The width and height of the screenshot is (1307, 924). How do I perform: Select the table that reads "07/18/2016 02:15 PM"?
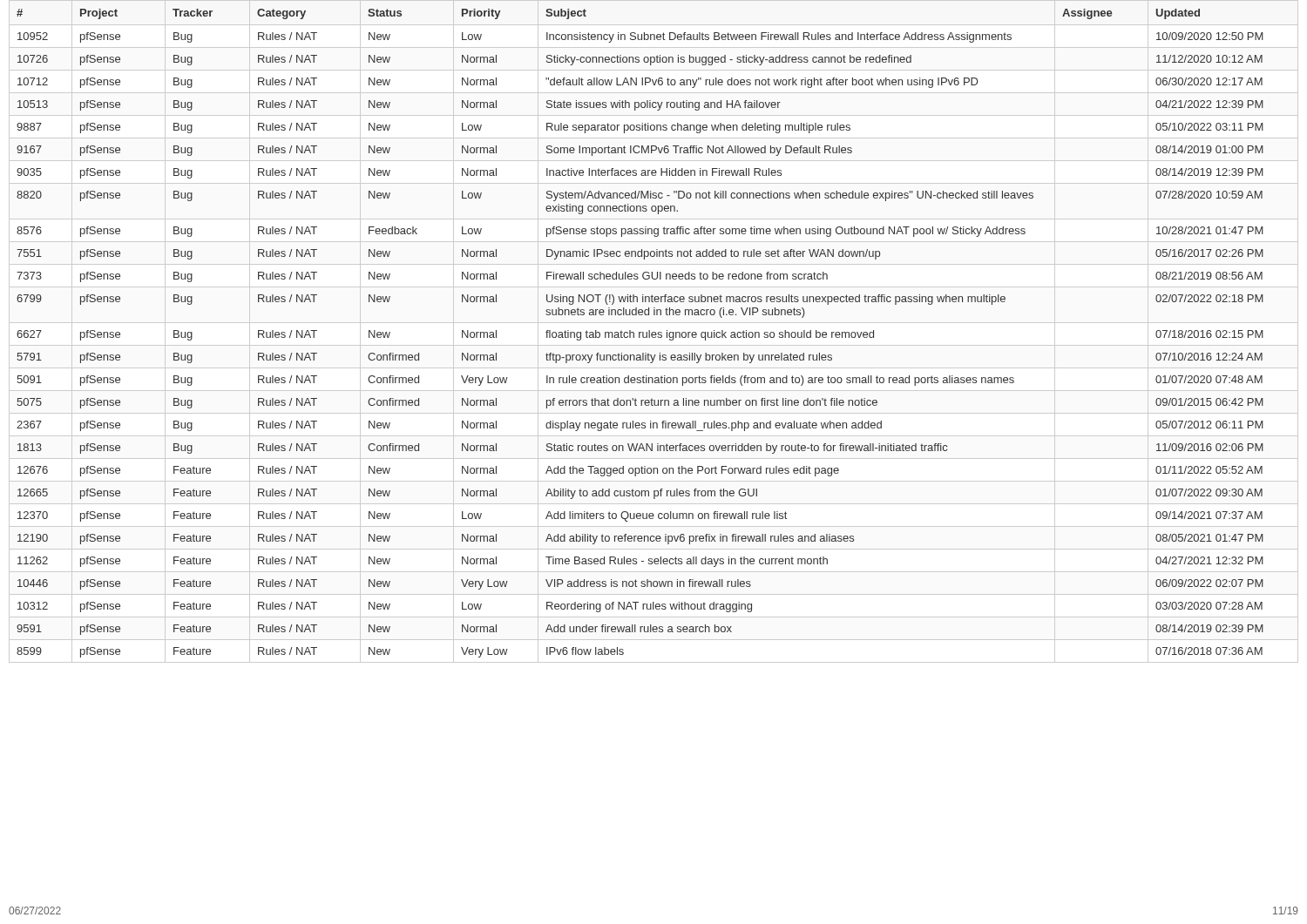(654, 331)
